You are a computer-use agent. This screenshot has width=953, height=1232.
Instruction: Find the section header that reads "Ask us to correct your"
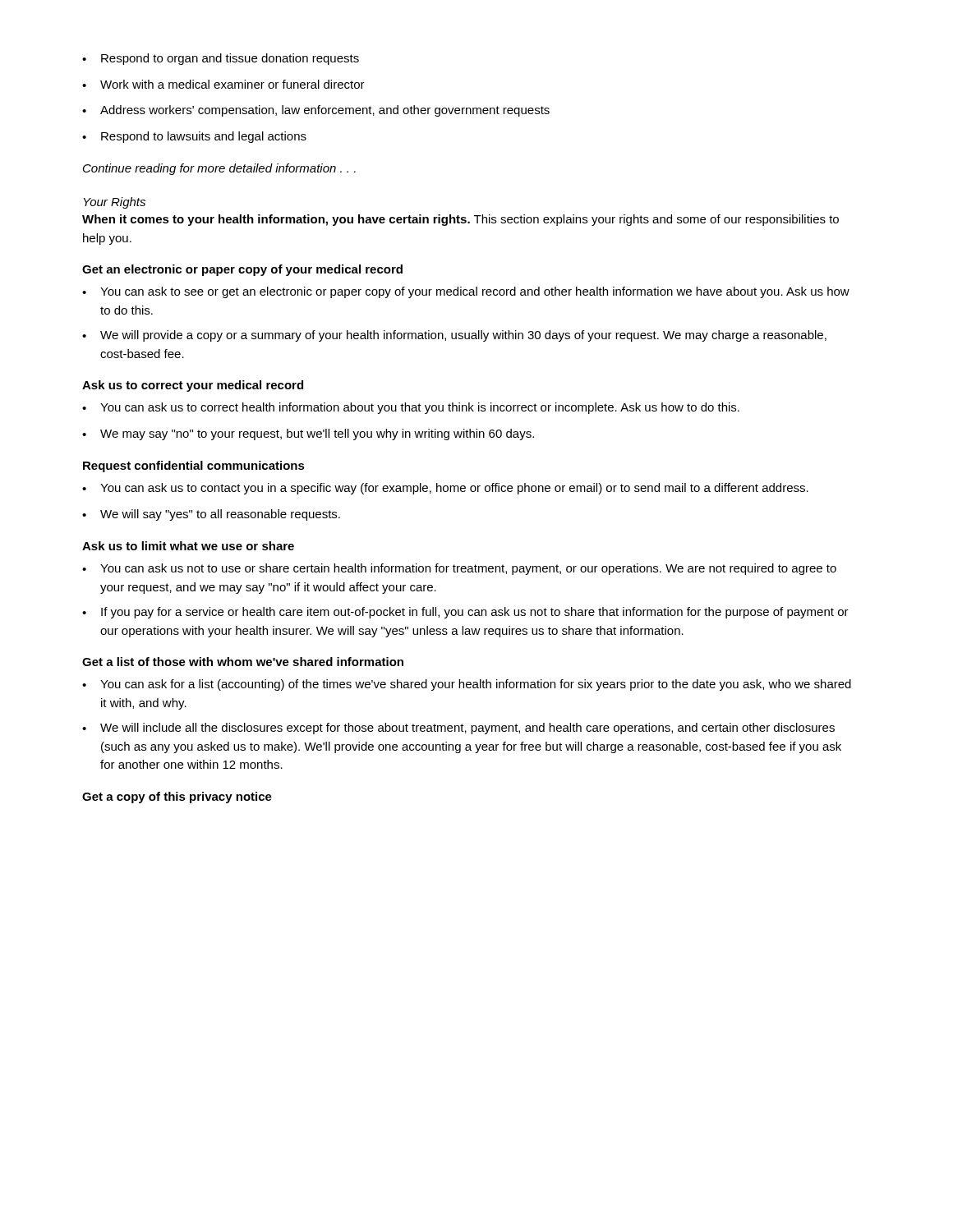click(x=193, y=385)
